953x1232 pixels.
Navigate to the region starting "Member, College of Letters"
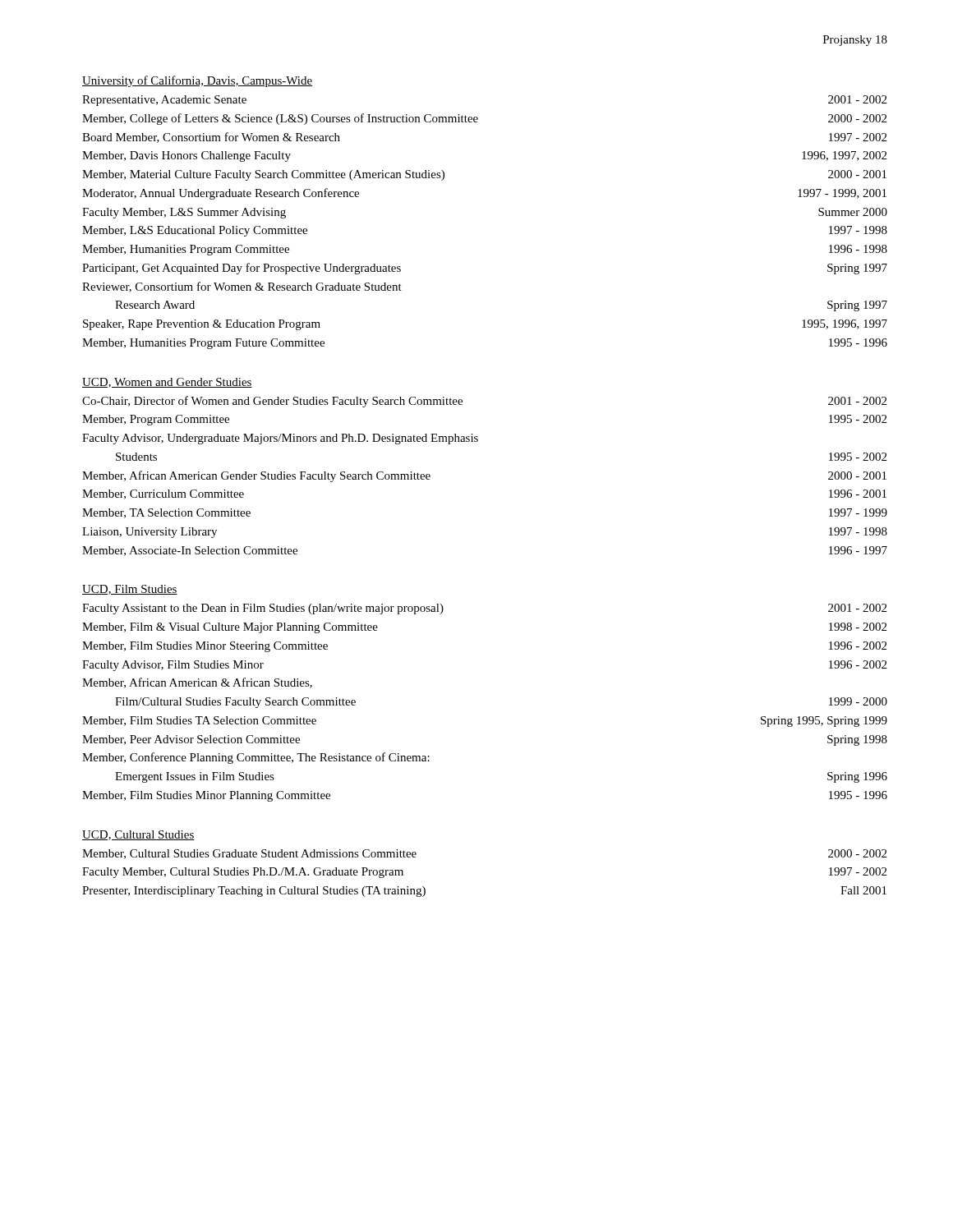(x=485, y=119)
